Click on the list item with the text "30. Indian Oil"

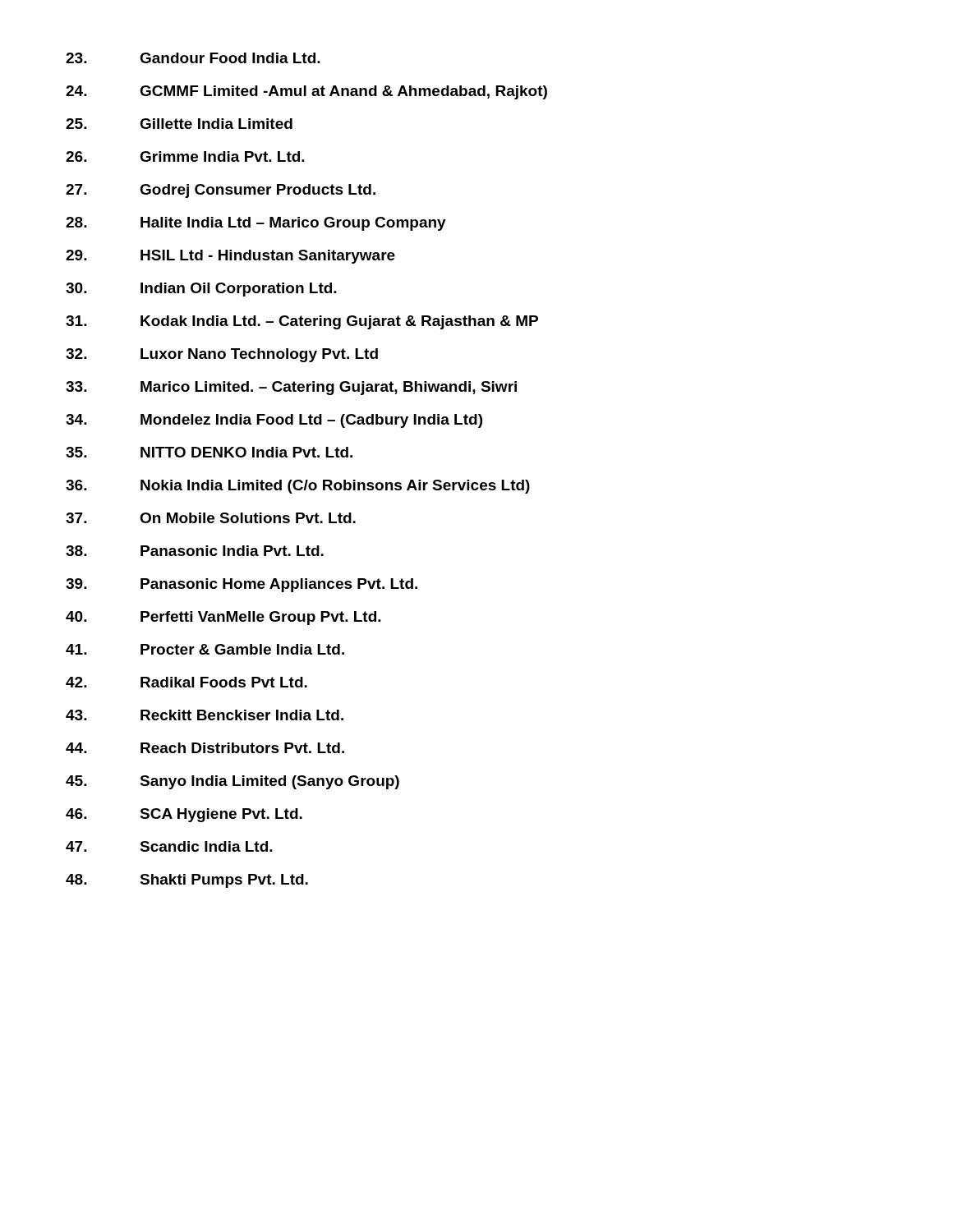click(x=201, y=290)
